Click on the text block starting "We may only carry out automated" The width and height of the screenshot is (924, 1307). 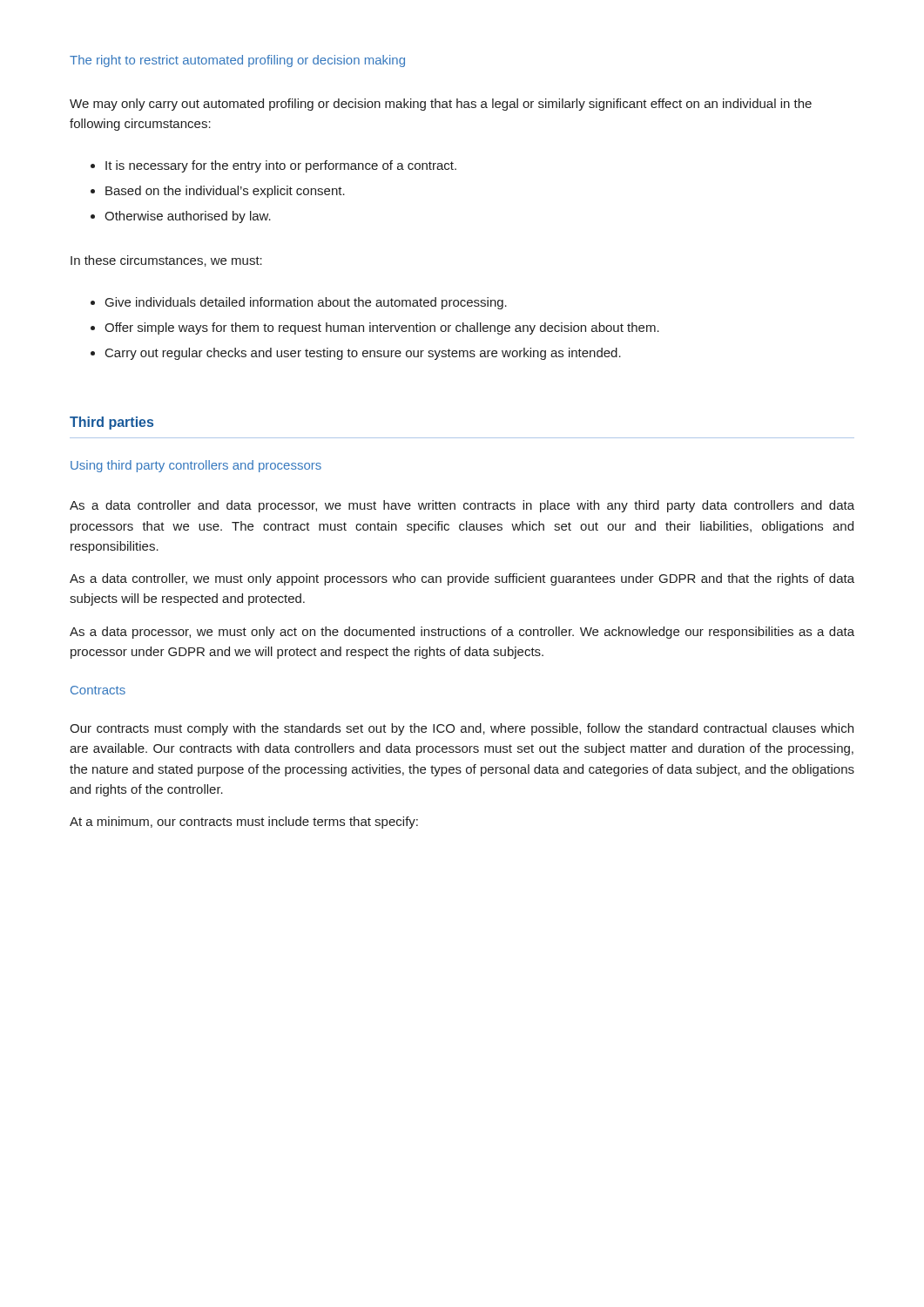coord(441,113)
